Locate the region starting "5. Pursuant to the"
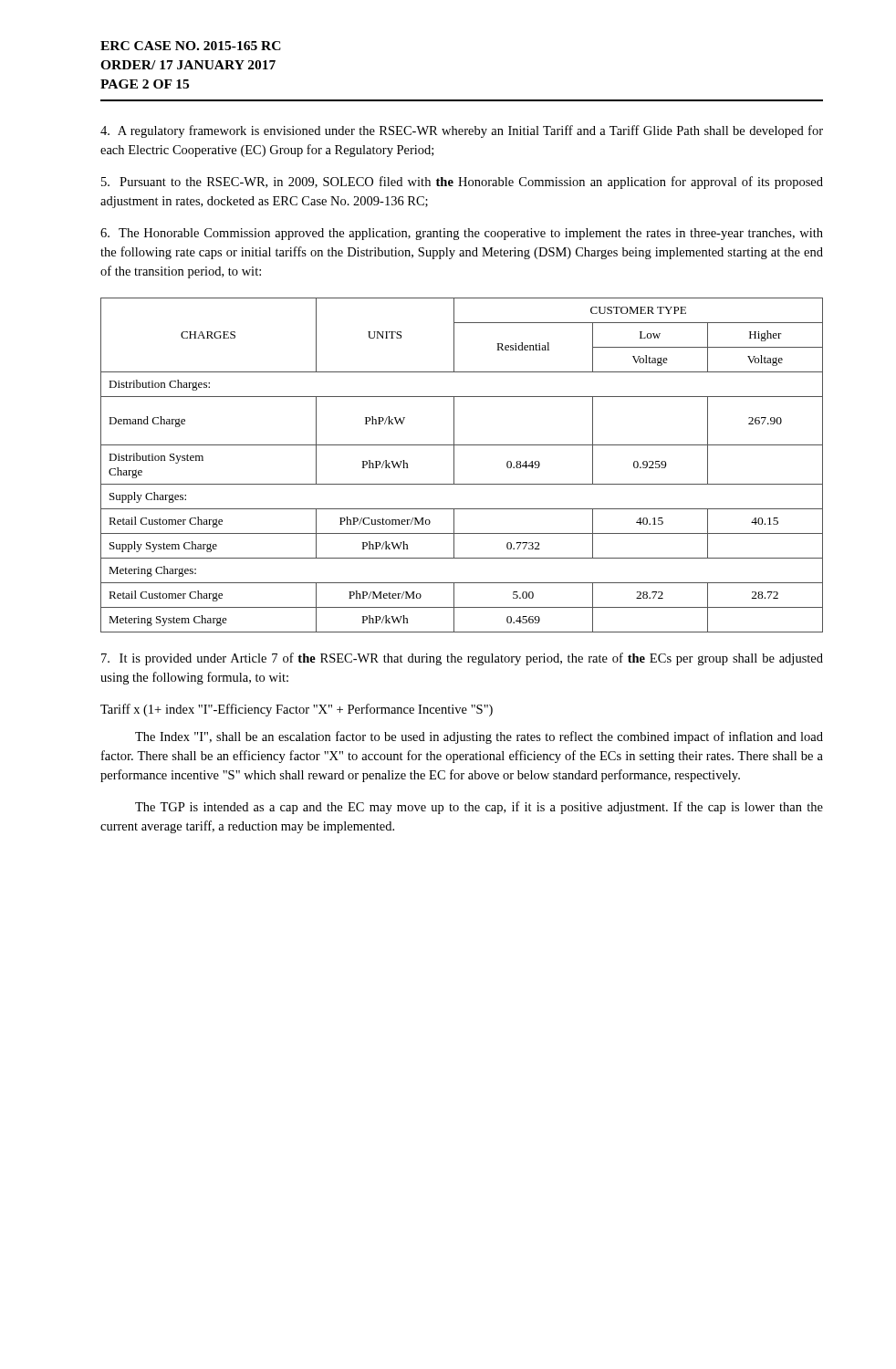896x1369 pixels. click(x=462, y=191)
